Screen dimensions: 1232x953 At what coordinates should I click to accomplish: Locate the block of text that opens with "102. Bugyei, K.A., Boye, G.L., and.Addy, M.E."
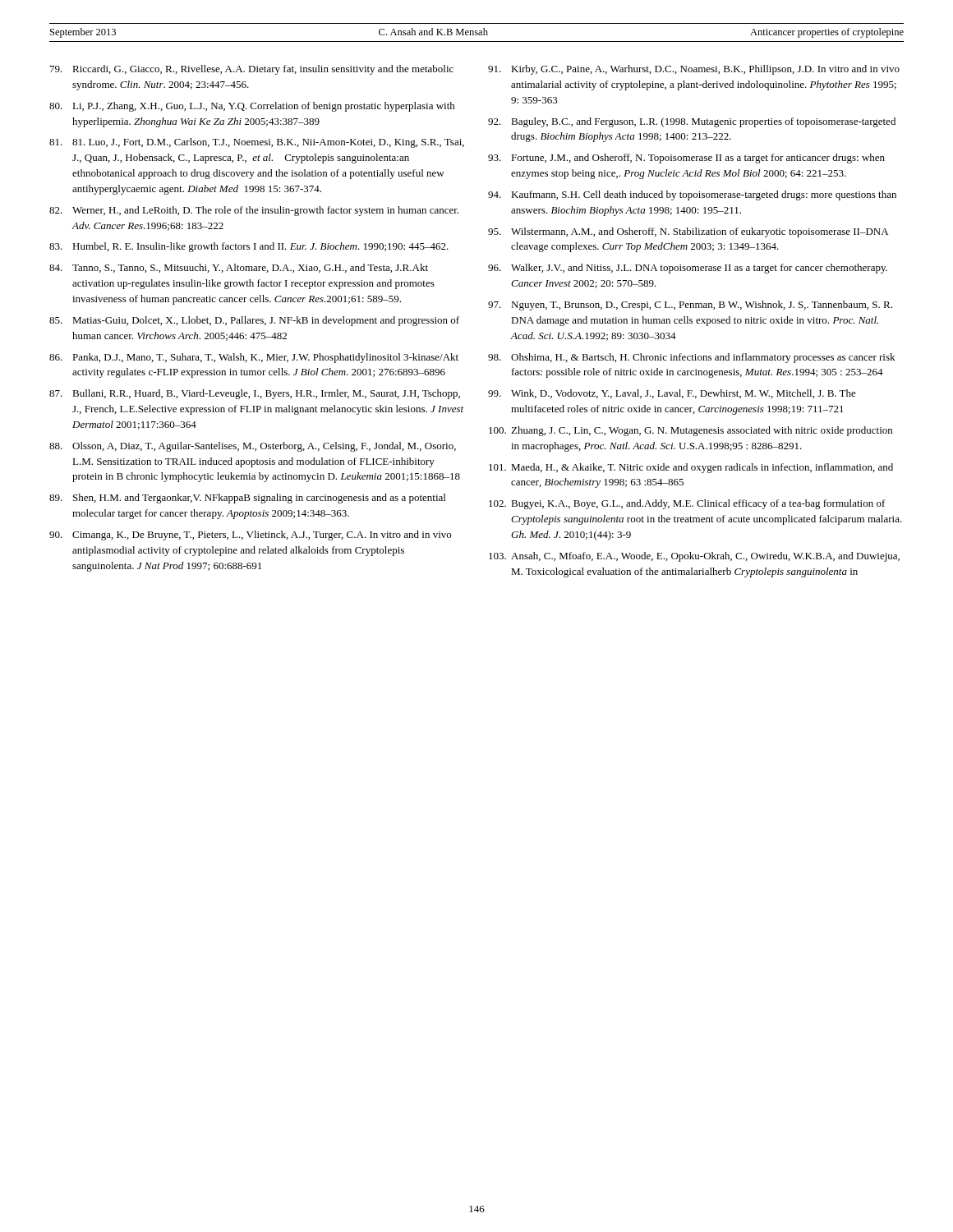click(x=696, y=519)
